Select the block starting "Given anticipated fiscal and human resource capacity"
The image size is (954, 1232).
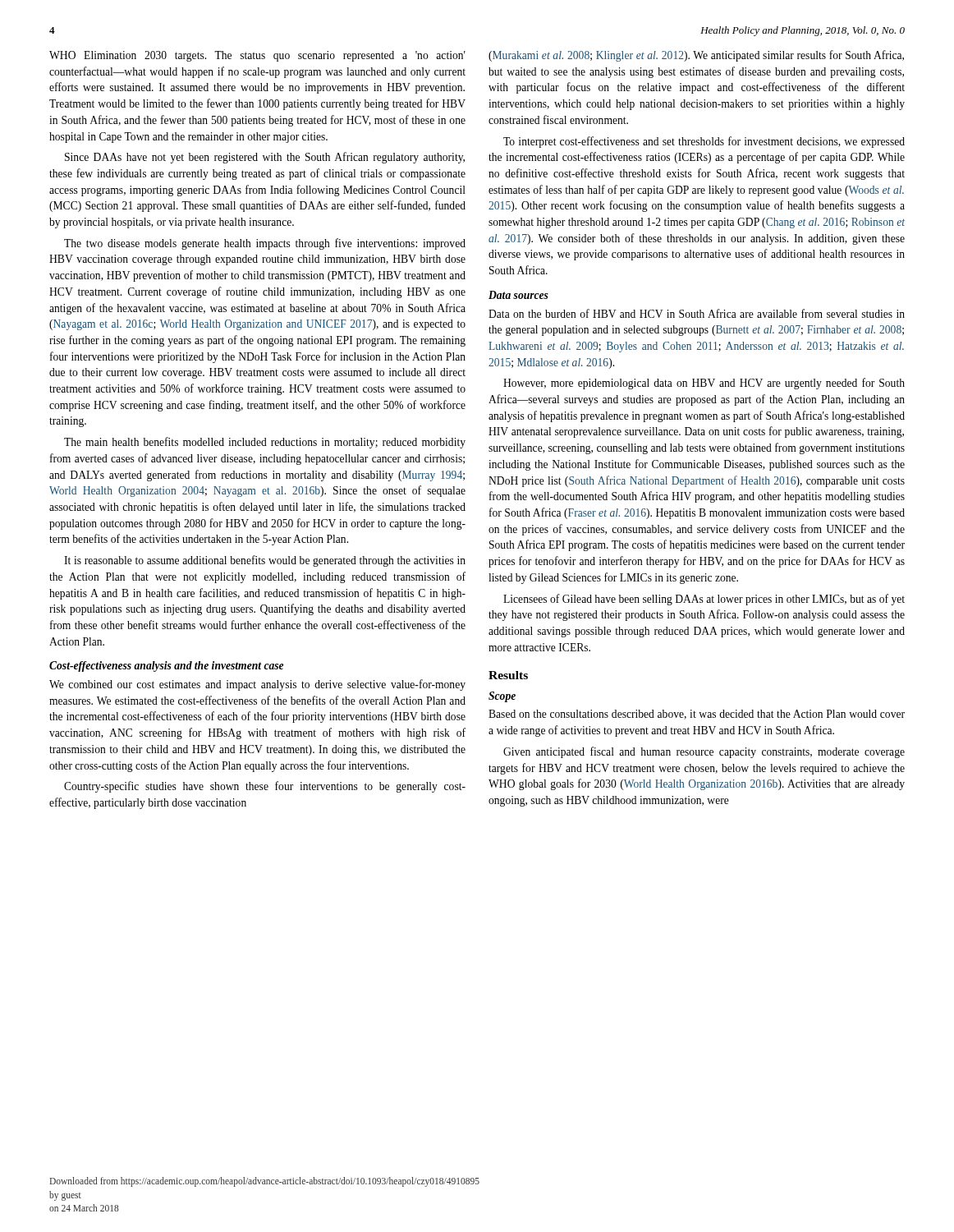point(697,776)
